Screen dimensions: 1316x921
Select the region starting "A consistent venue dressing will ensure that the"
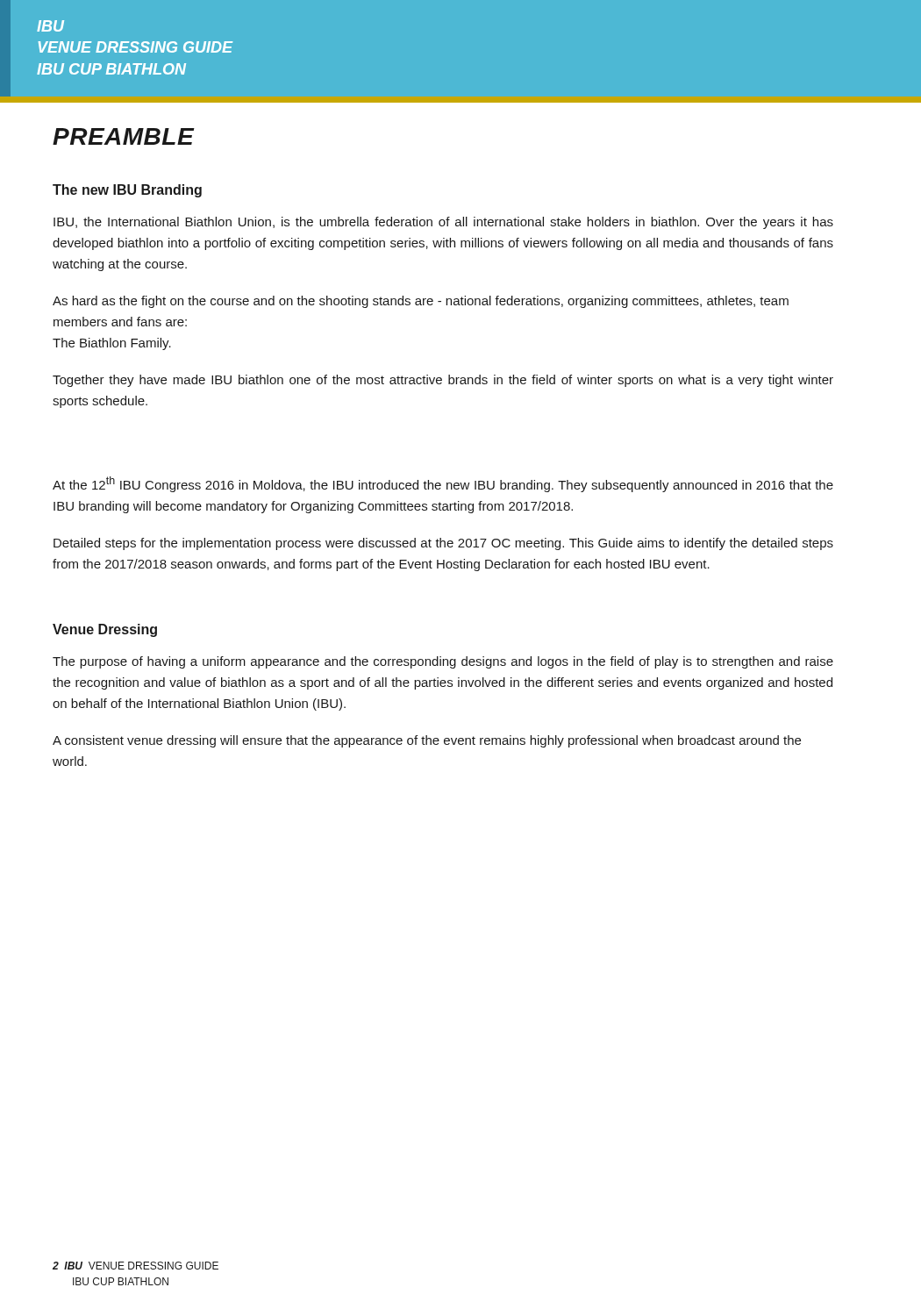(443, 751)
